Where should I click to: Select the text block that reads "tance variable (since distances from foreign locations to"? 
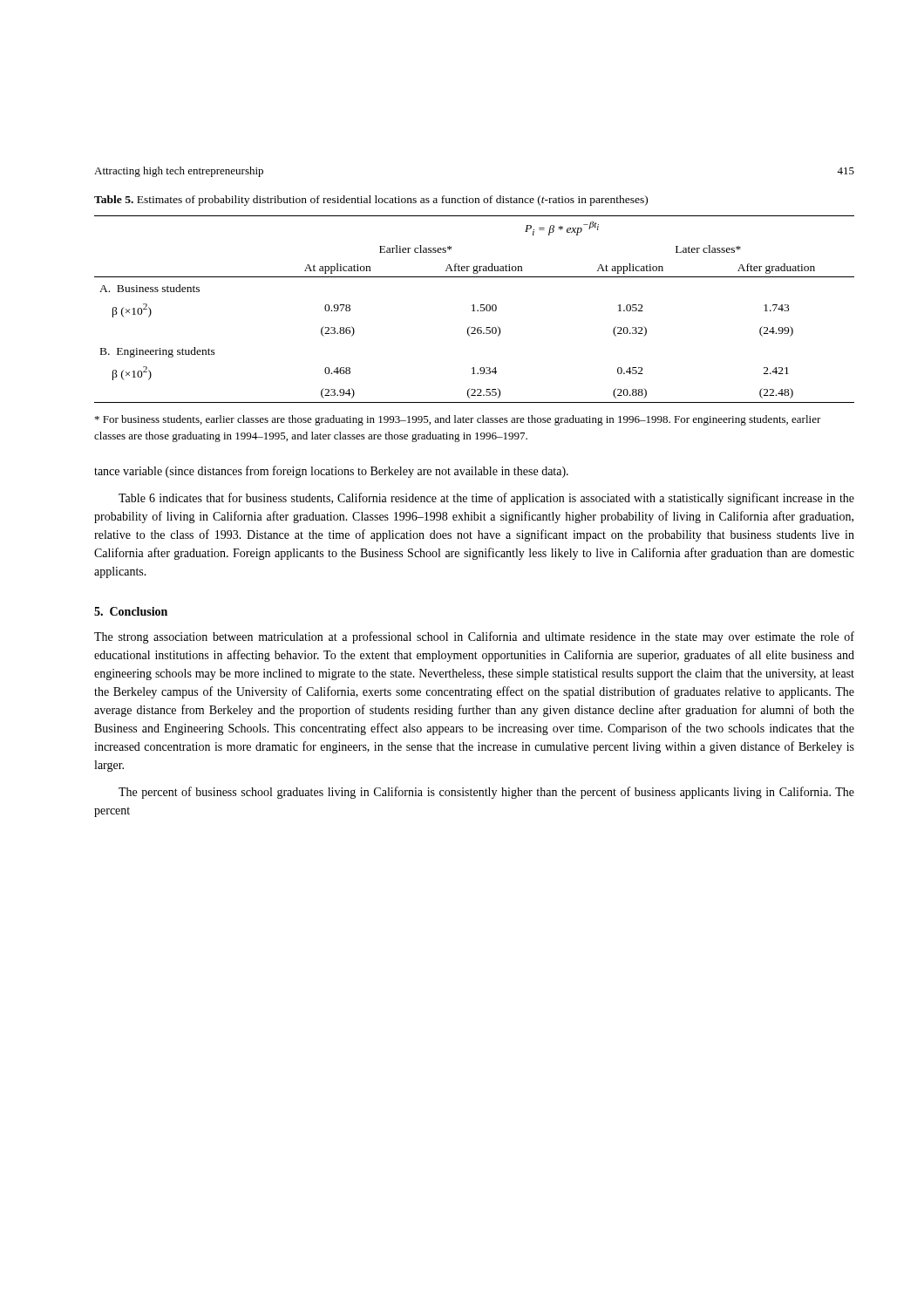tap(332, 471)
